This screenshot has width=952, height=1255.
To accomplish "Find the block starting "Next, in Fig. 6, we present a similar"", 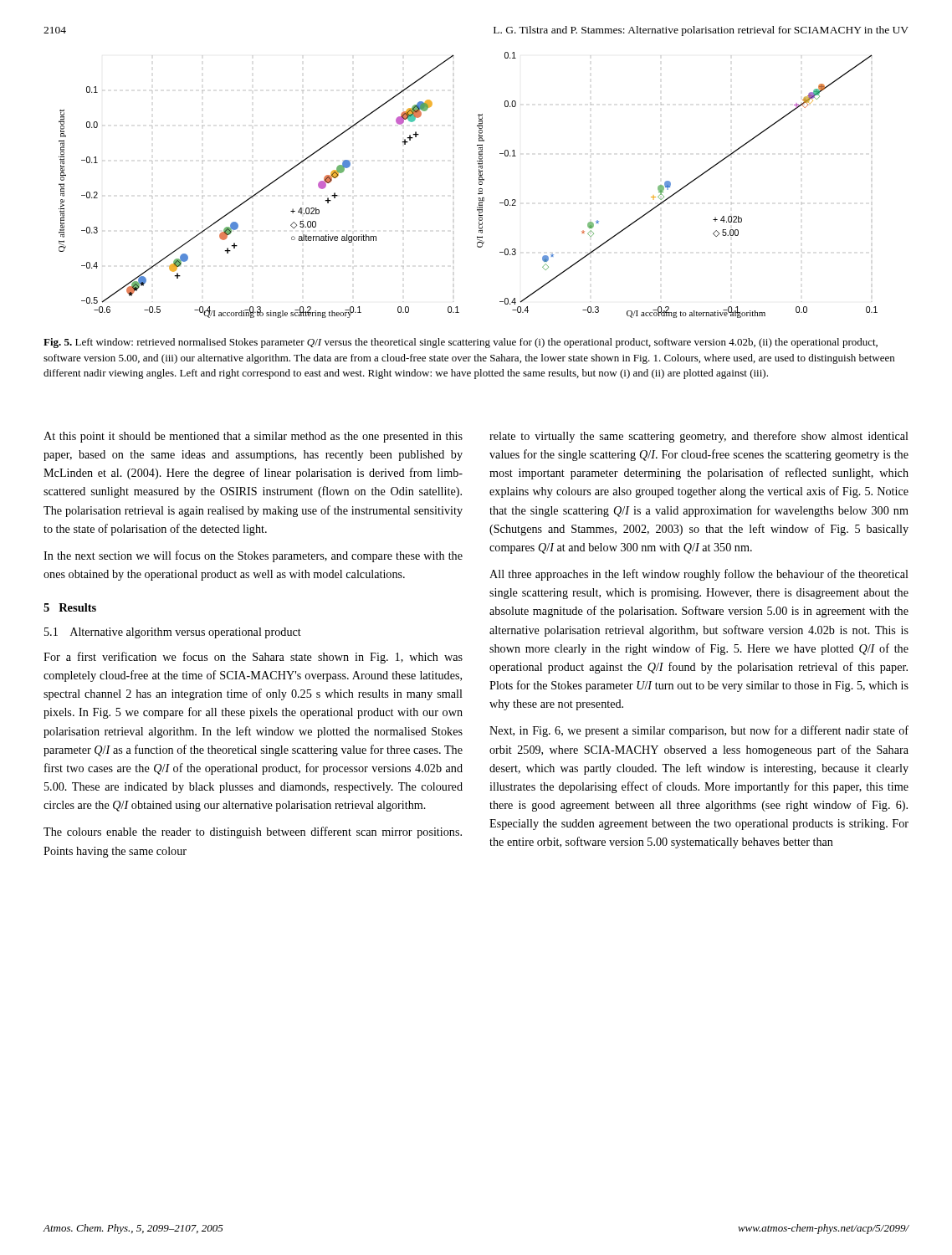I will tap(699, 786).
